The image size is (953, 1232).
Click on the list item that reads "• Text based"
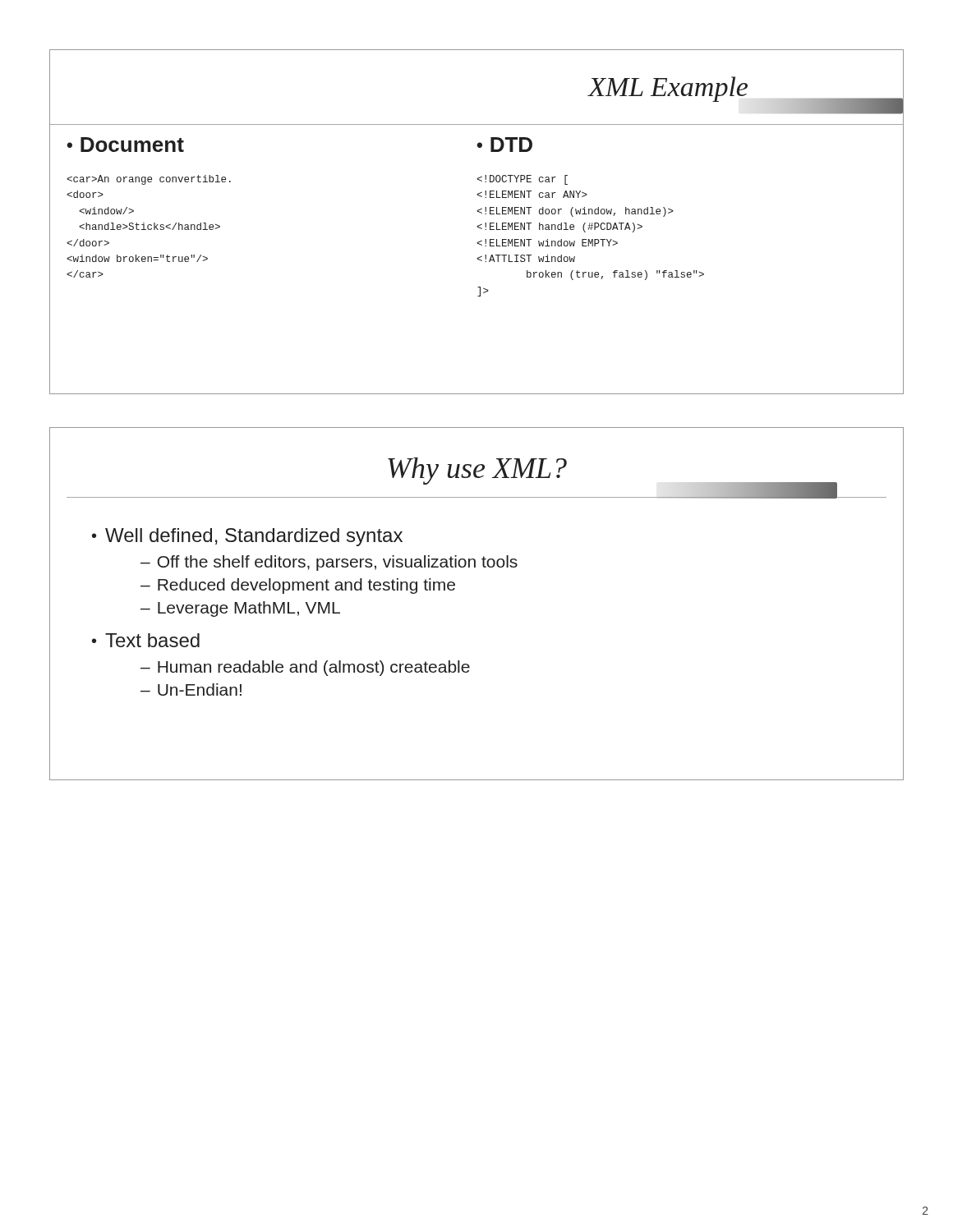146,641
